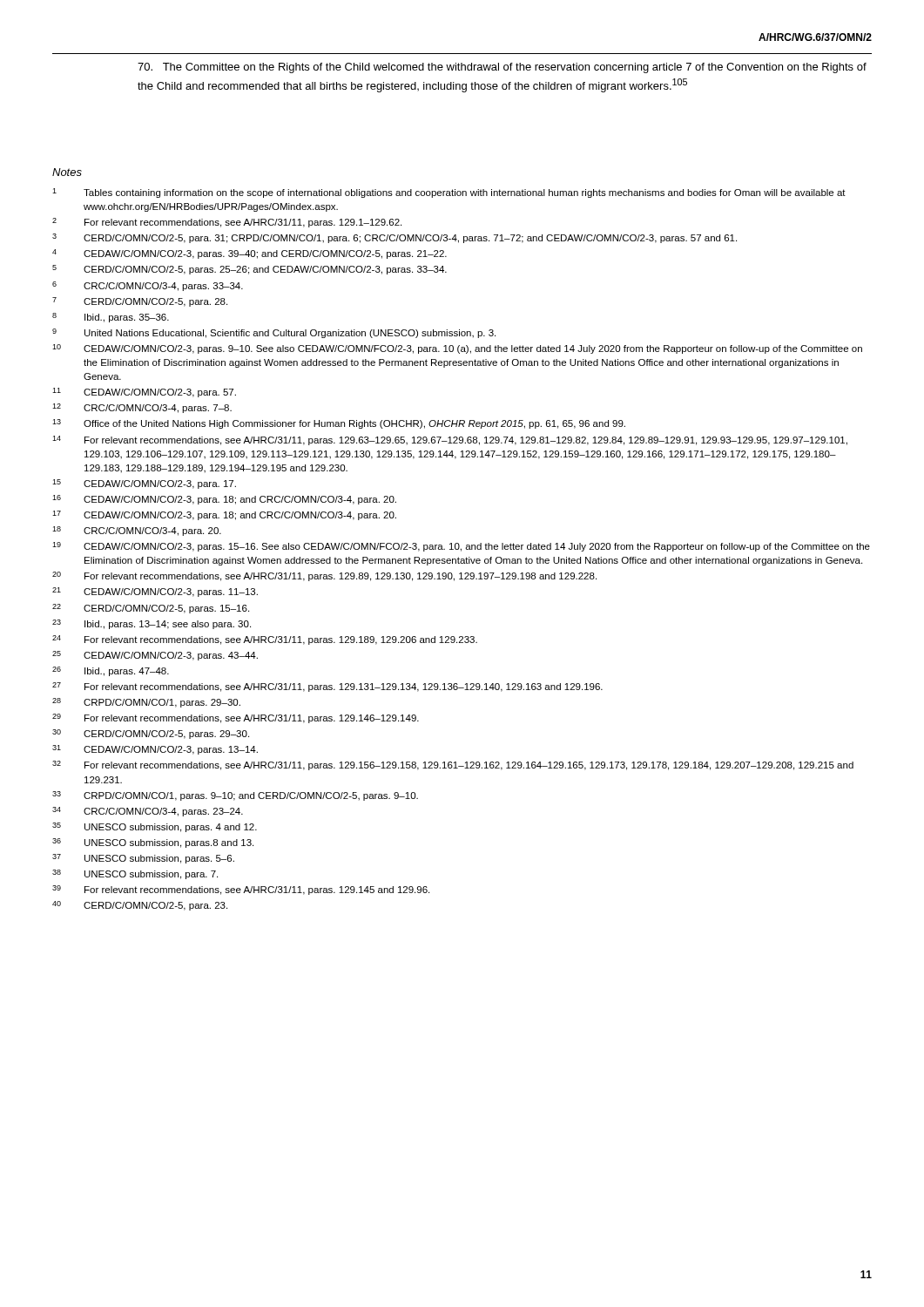Click on the passage starting "31 CEDAW/C/OMN/CO/2-3, paras."
The image size is (924, 1307).
pos(155,749)
